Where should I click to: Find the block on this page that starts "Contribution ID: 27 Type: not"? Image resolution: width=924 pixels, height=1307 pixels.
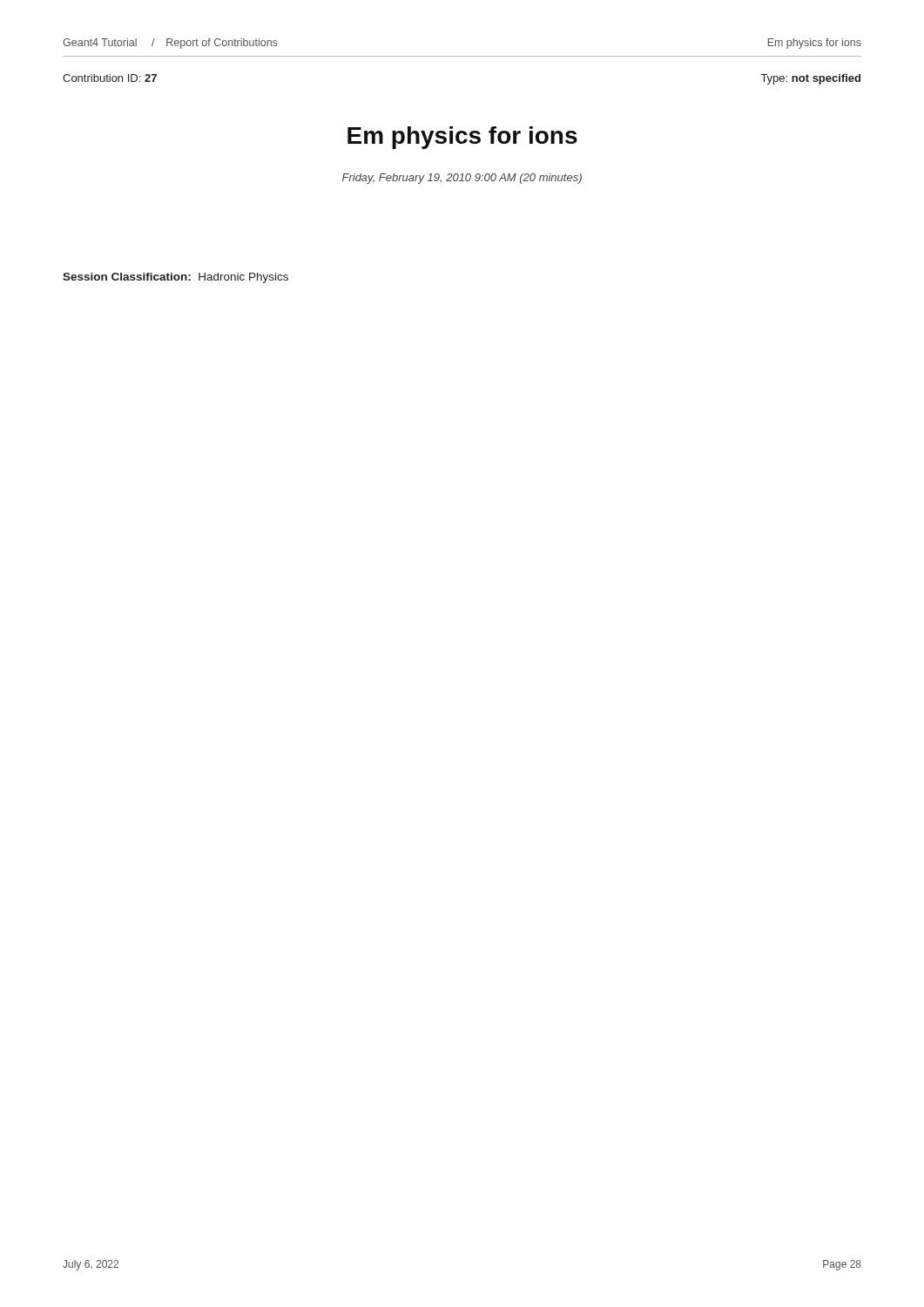point(105,79)
